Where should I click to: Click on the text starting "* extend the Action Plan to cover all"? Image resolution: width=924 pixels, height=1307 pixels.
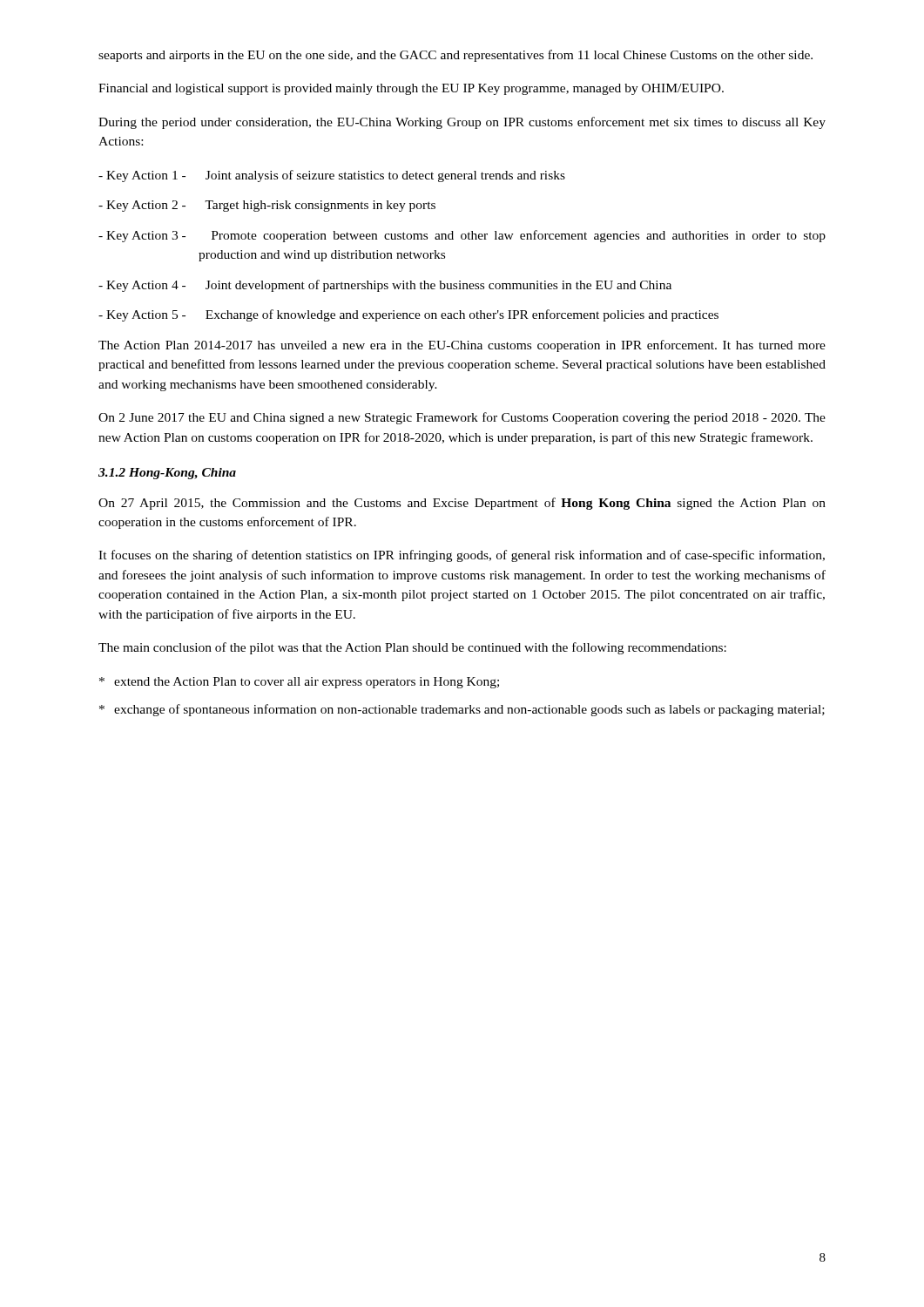(462, 681)
